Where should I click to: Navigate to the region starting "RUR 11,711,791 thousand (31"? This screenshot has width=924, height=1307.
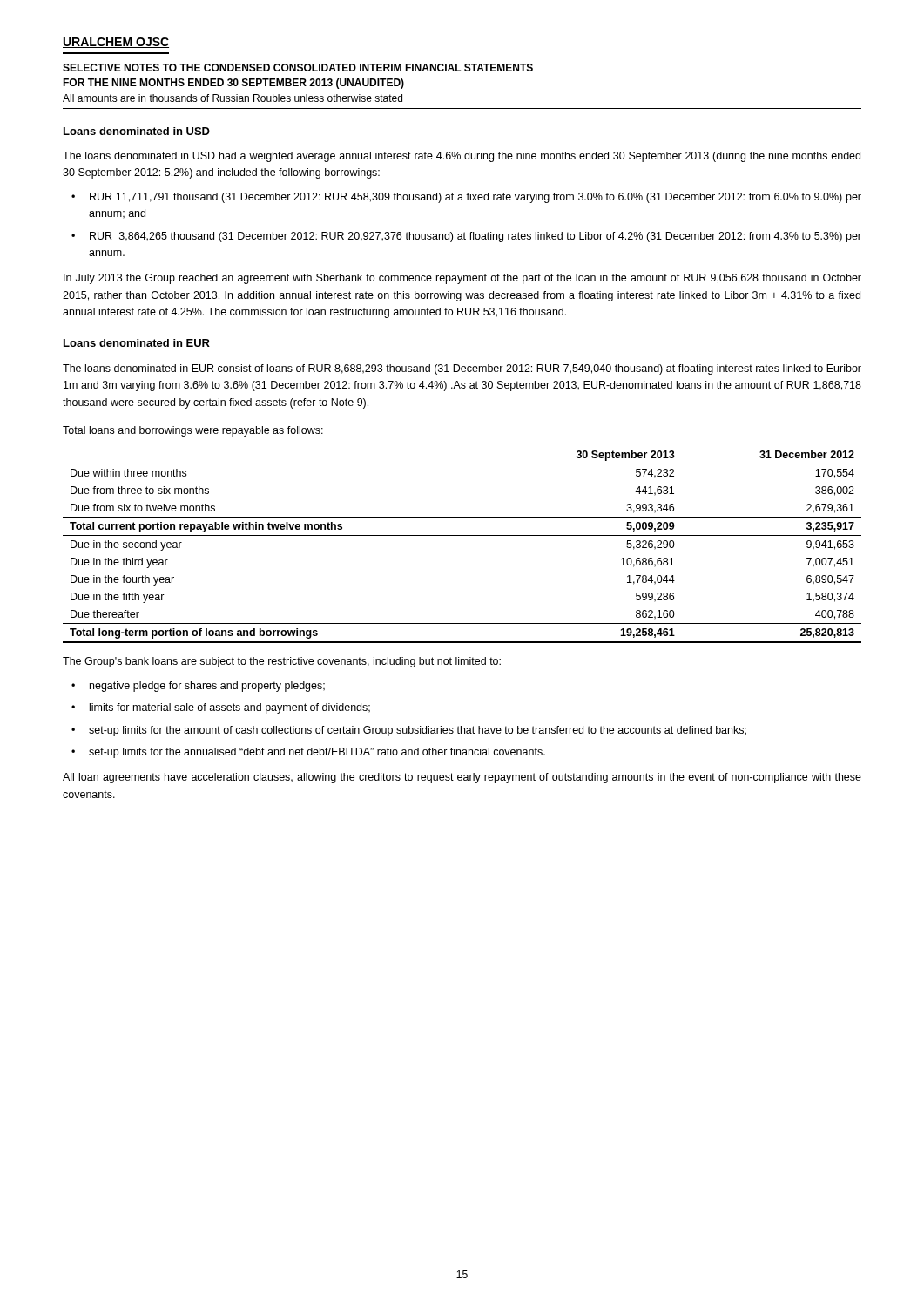point(462,206)
